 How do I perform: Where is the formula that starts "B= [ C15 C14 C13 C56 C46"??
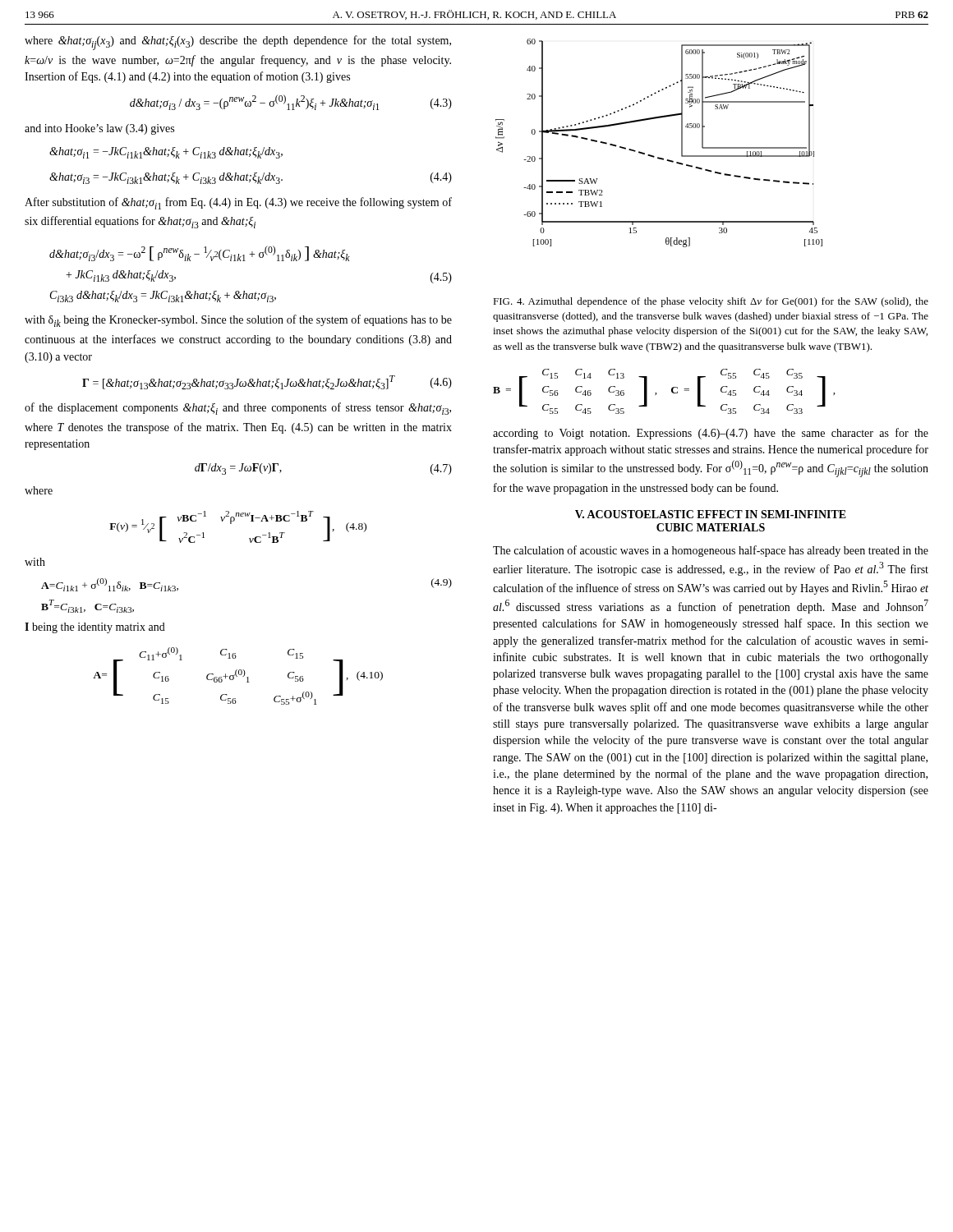click(x=711, y=390)
